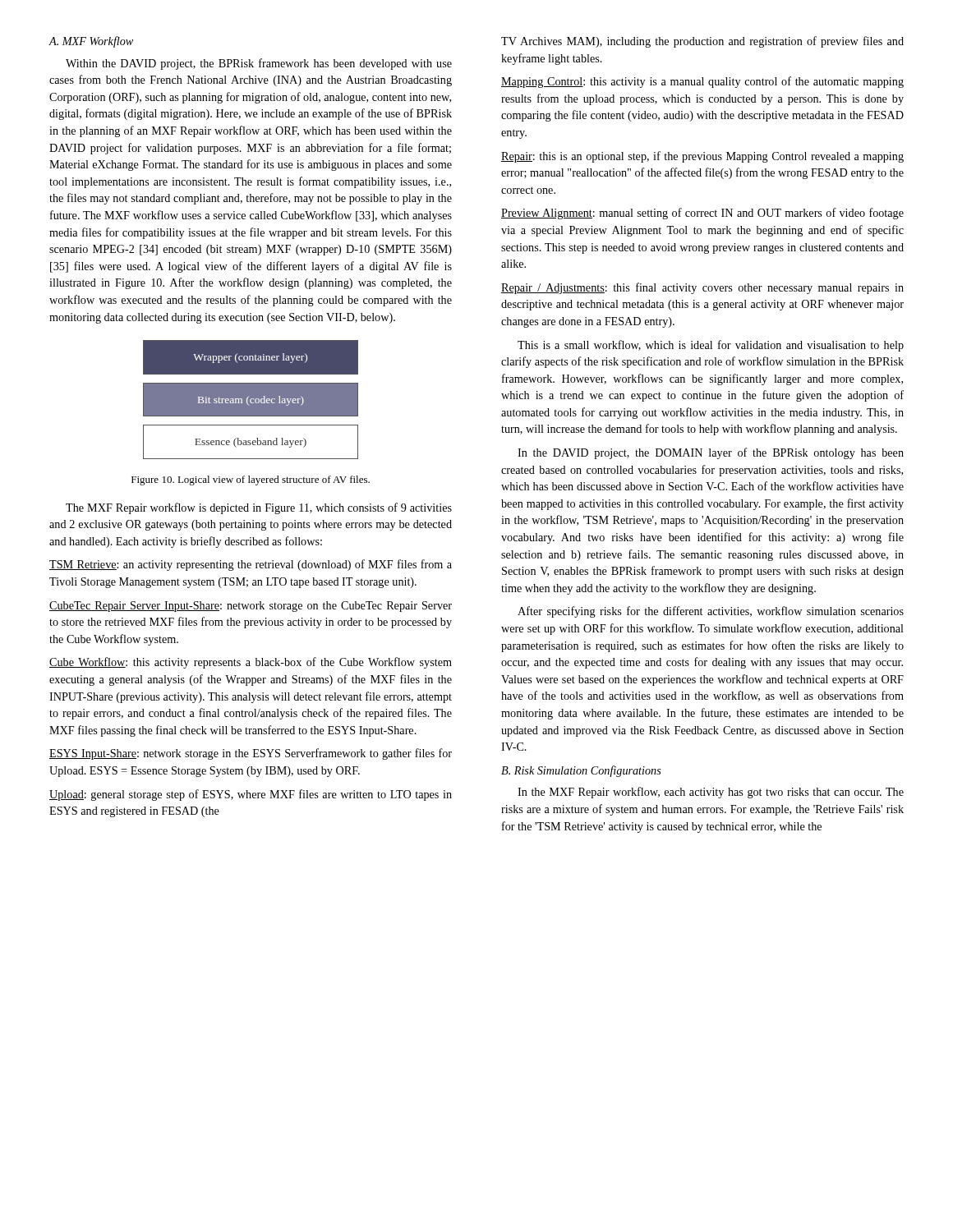Find the block on this page that starts "The MXF Repair workflow is"
Viewport: 953px width, 1232px height.
click(251, 524)
